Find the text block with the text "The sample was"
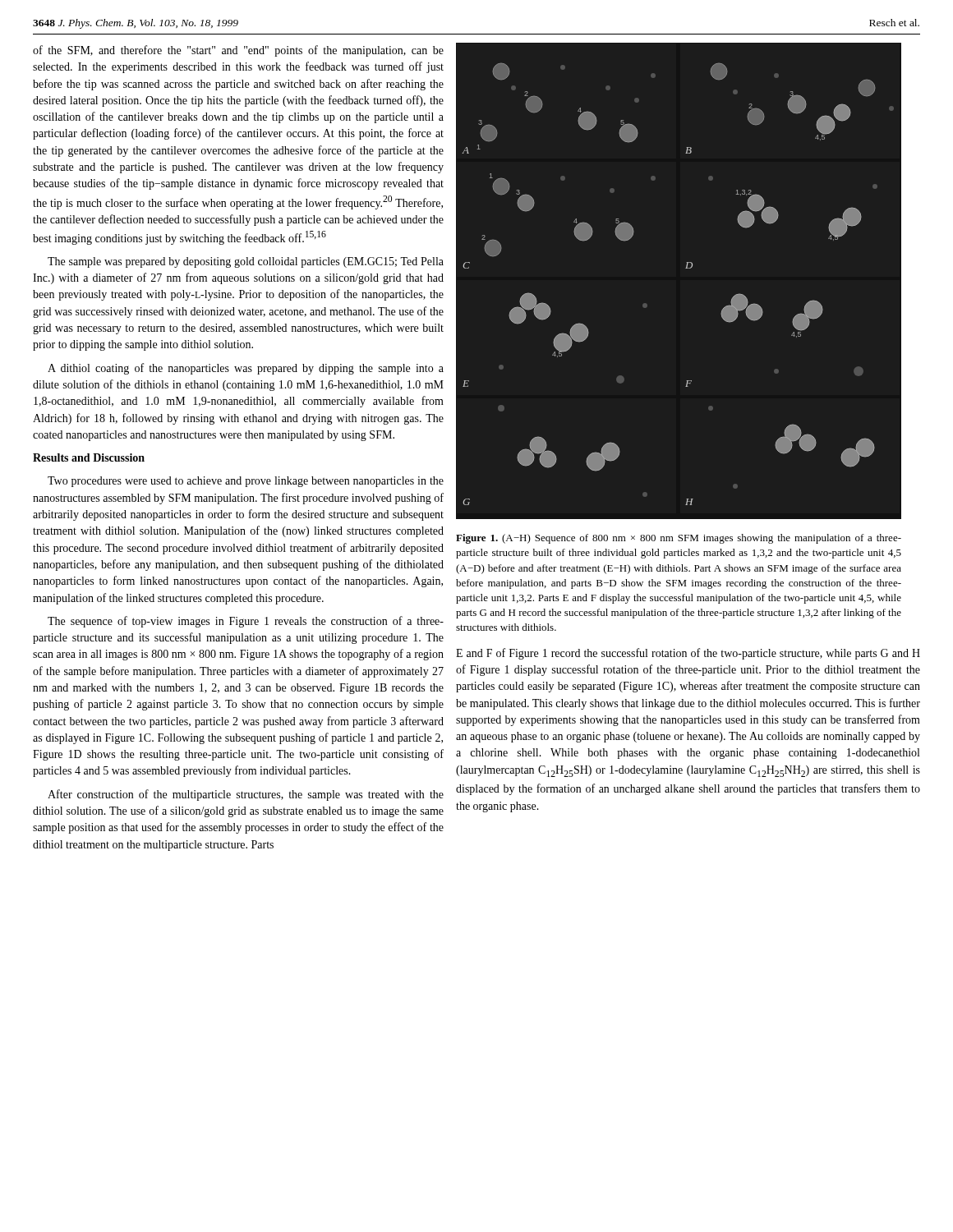 tap(238, 304)
